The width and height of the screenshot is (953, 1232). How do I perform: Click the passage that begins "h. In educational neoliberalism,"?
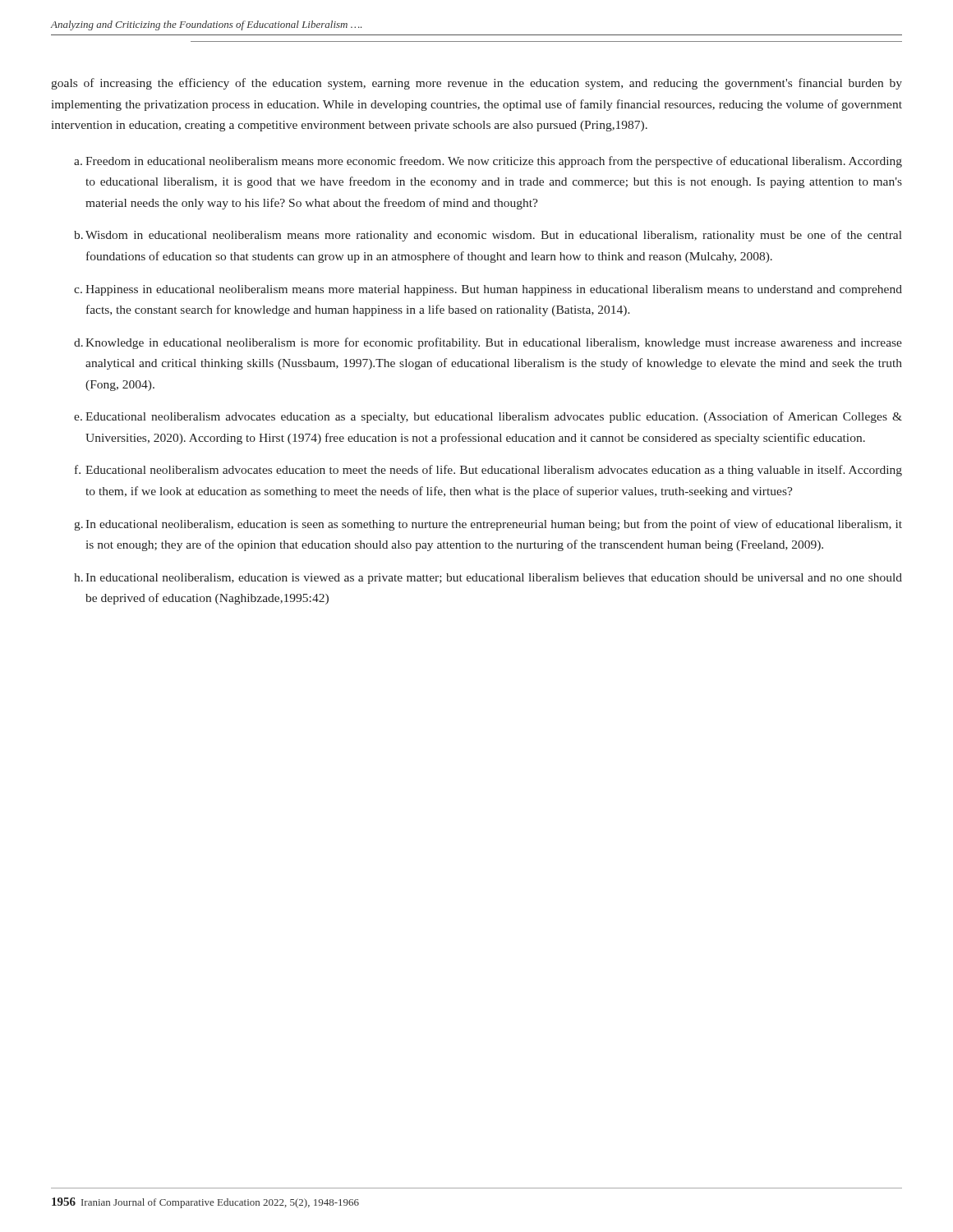(476, 587)
